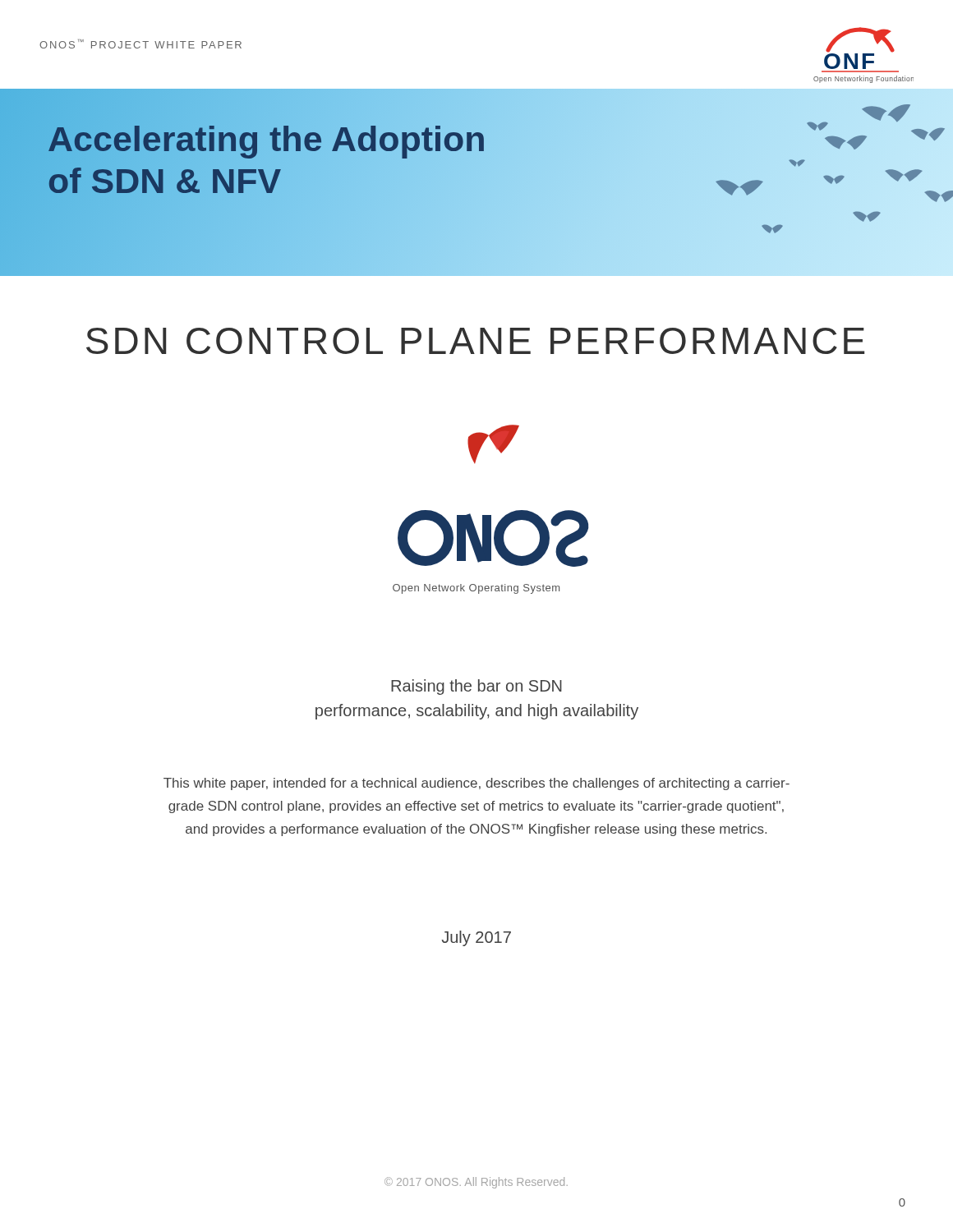This screenshot has width=953, height=1232.
Task: Click on the title that reads "Accelerating the Adoptionof SDN & NFV"
Action: click(267, 160)
